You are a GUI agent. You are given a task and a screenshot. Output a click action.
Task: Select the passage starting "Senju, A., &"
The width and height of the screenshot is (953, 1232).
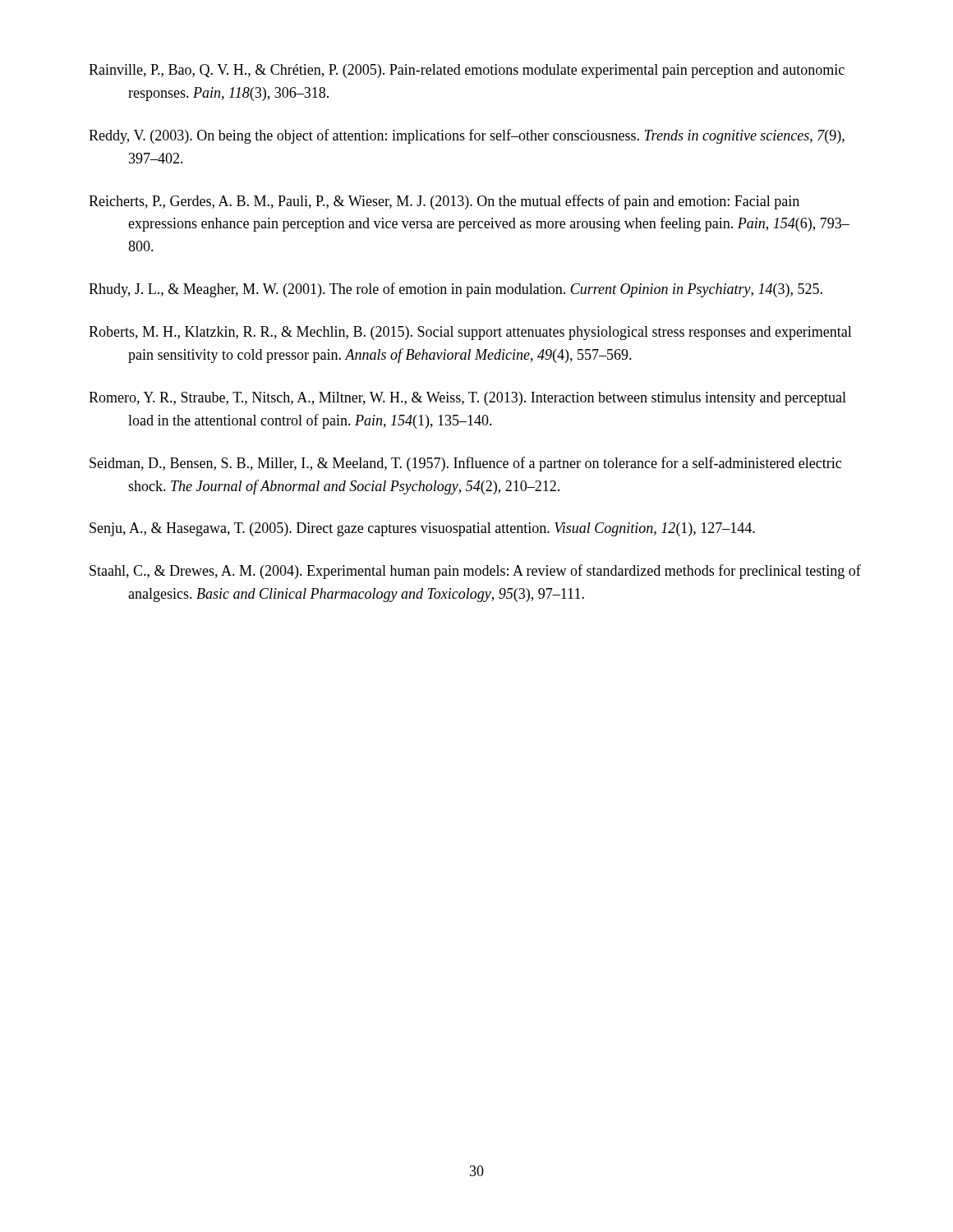pos(422,528)
